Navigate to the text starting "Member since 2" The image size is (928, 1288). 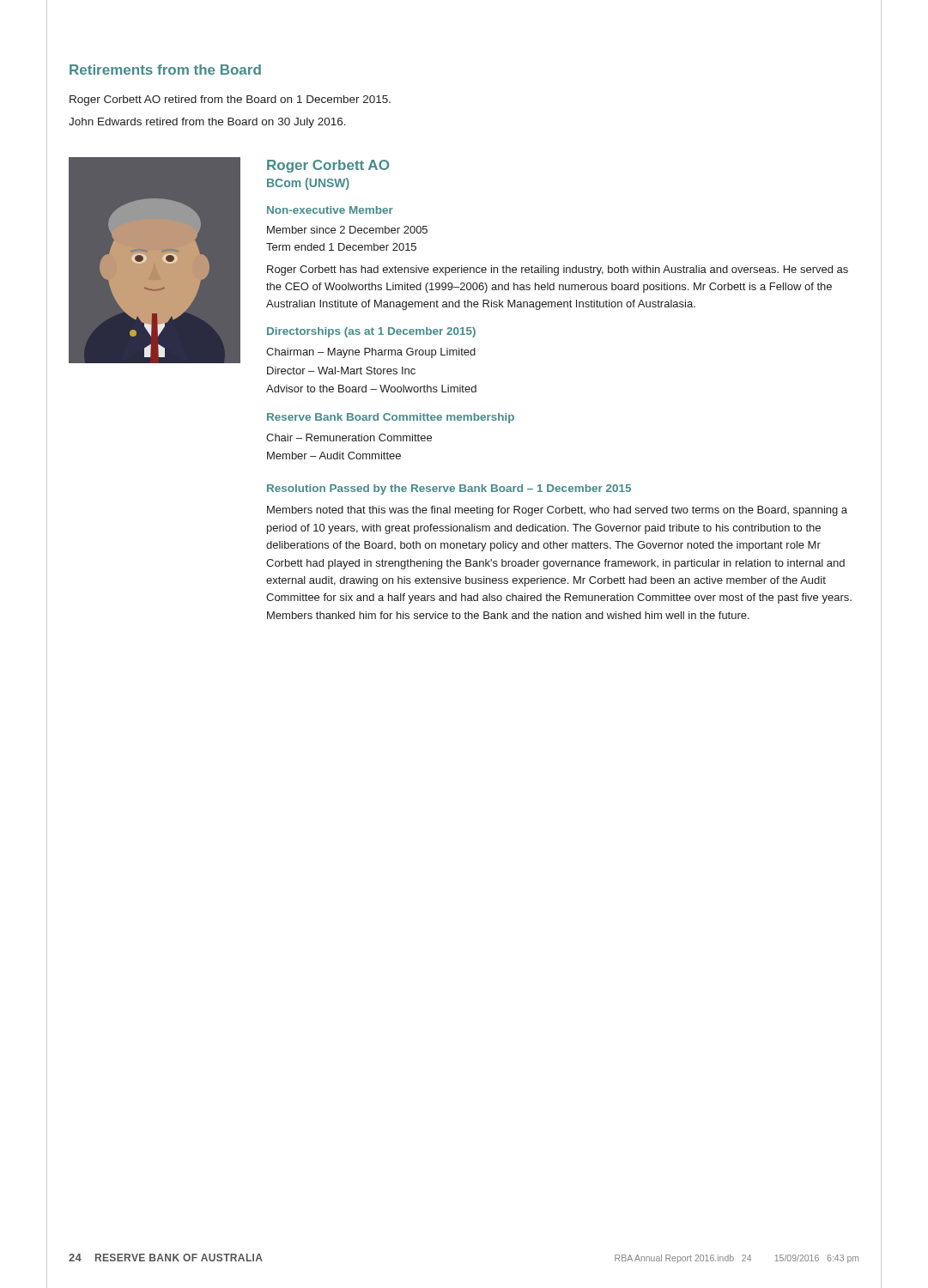click(347, 238)
